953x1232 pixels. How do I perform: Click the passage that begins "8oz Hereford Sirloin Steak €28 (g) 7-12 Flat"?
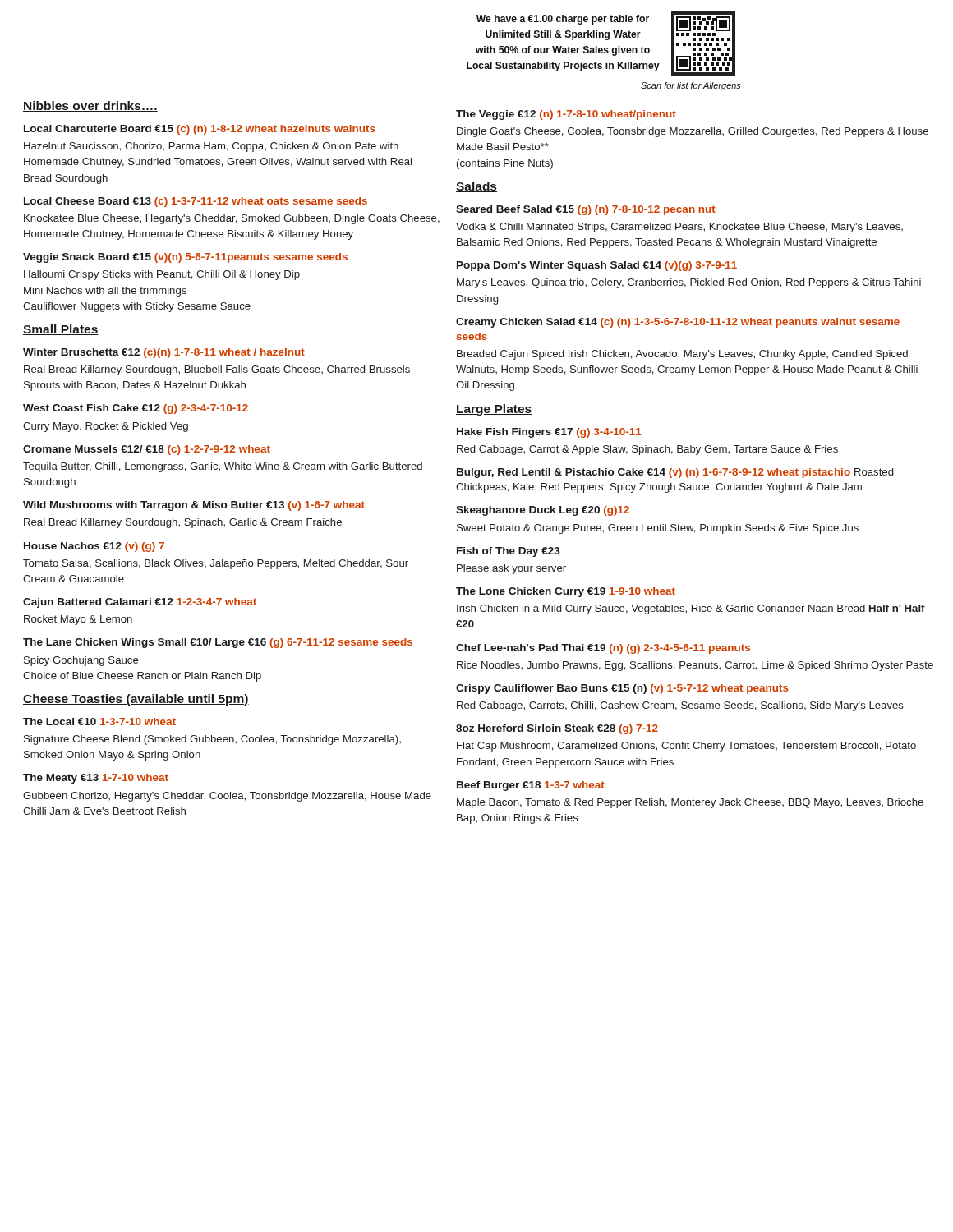pos(695,745)
